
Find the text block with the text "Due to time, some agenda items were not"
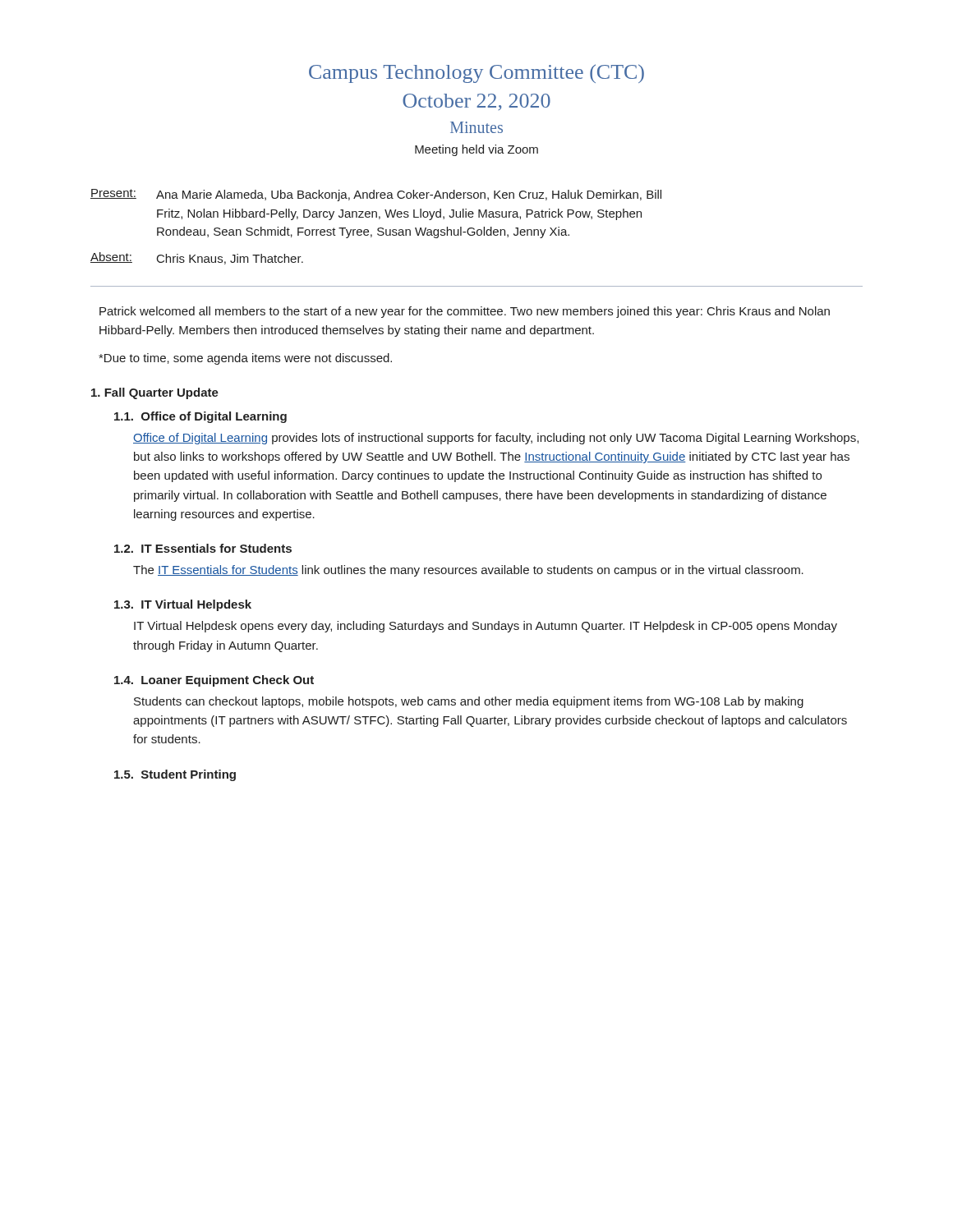click(246, 357)
